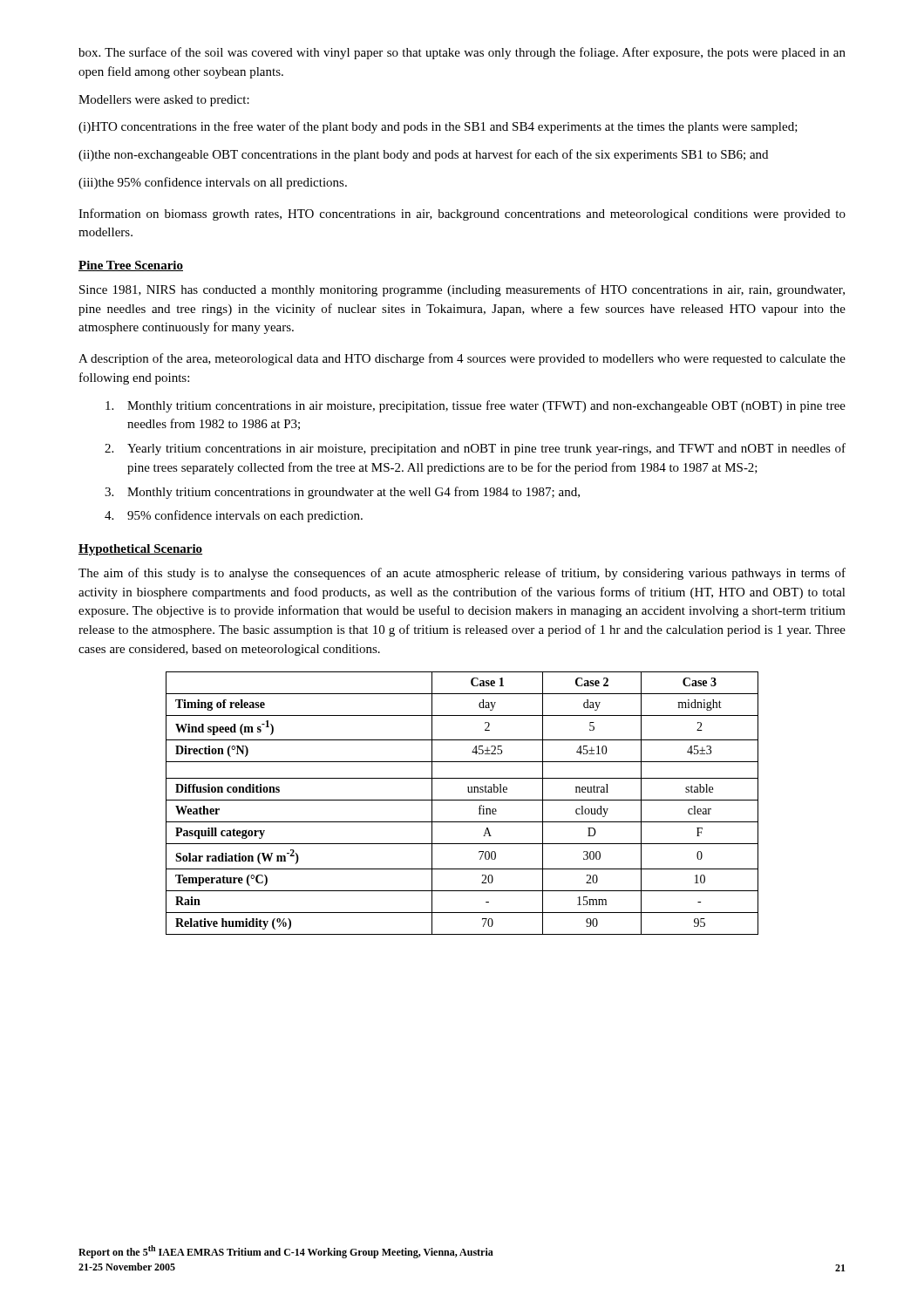
Task: Find the passage starting "Information on biomass growth rates, HTO"
Action: point(462,223)
